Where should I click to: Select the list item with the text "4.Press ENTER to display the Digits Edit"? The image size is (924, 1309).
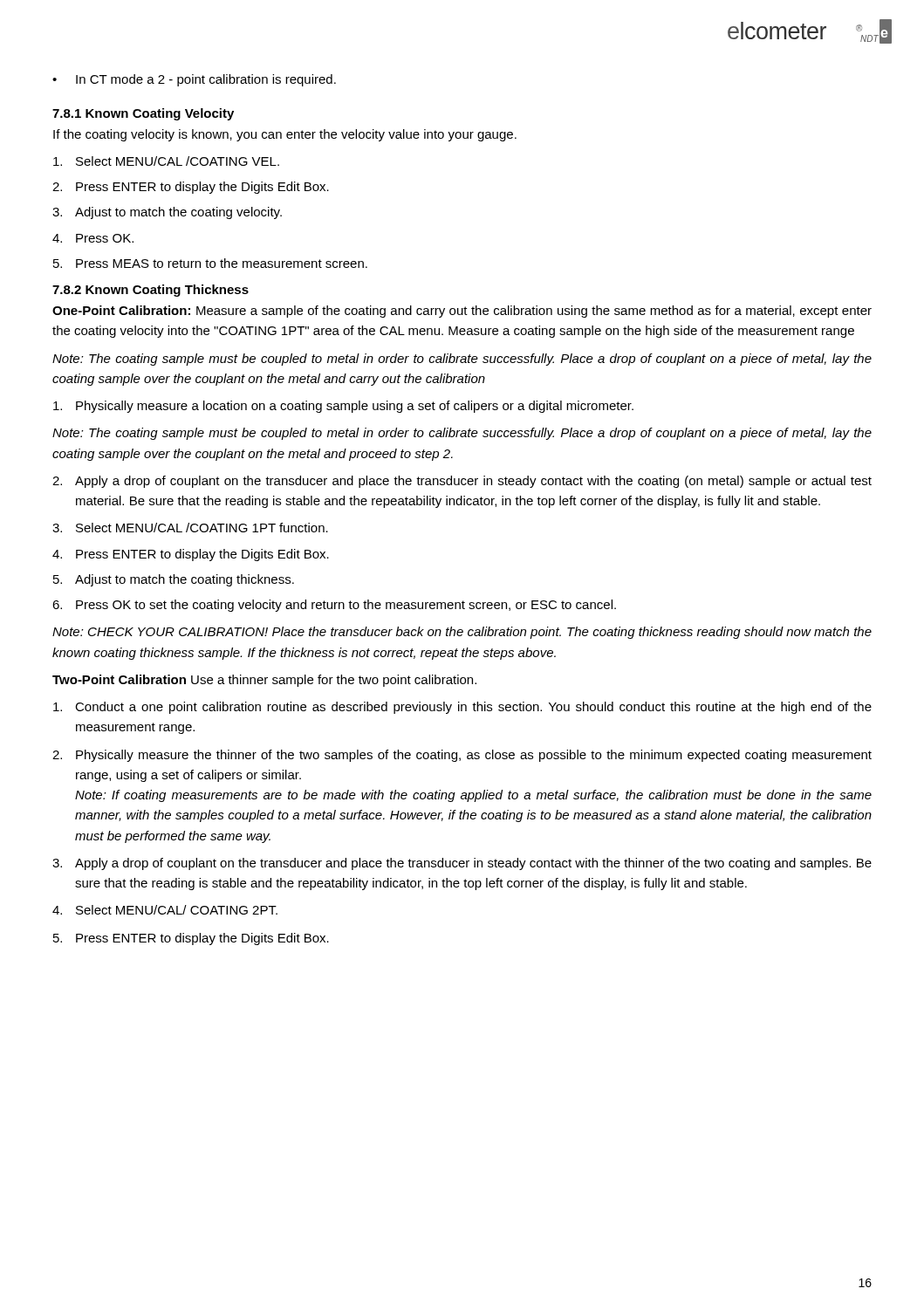[191, 555]
